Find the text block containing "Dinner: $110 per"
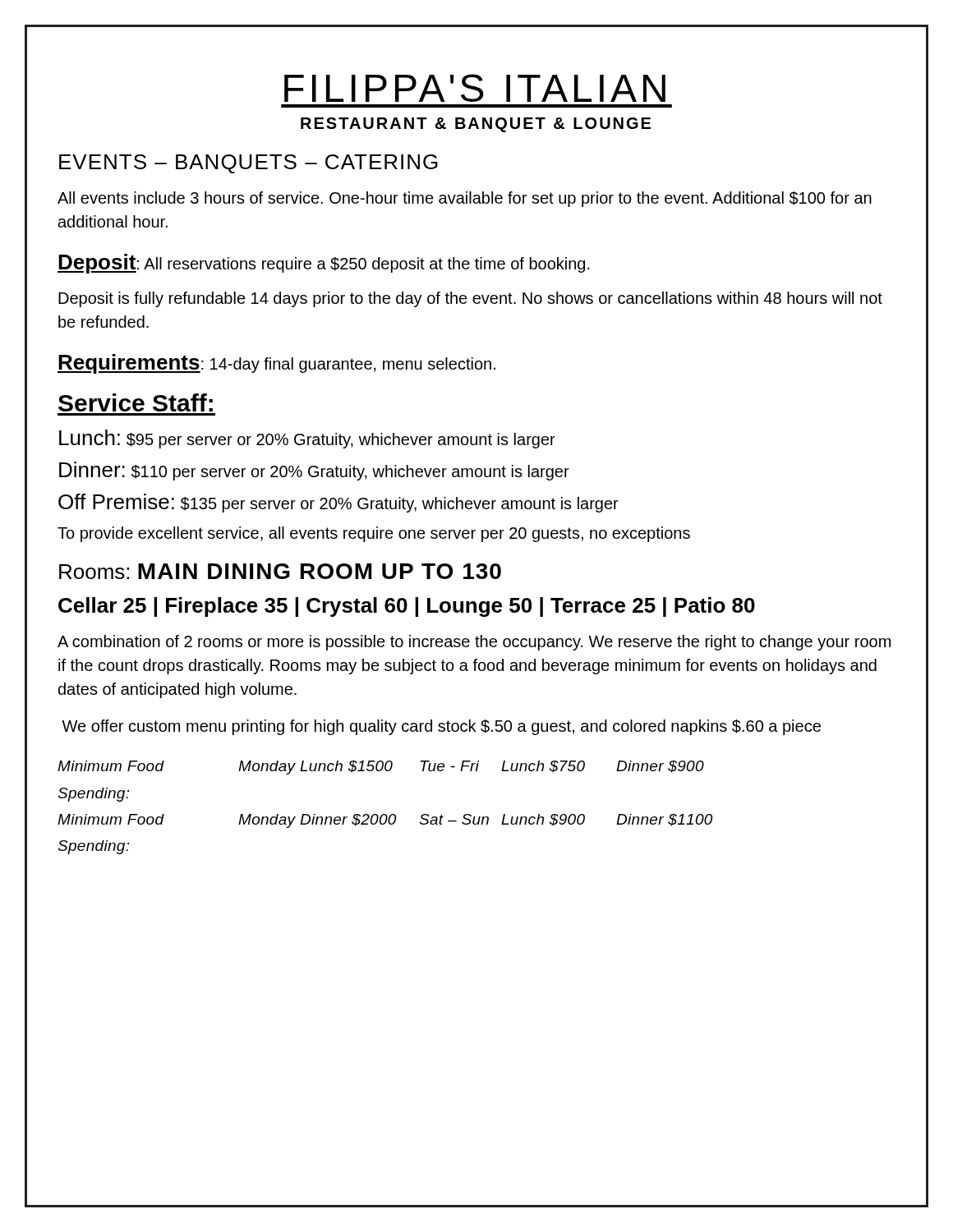This screenshot has height=1232, width=953. coord(313,470)
